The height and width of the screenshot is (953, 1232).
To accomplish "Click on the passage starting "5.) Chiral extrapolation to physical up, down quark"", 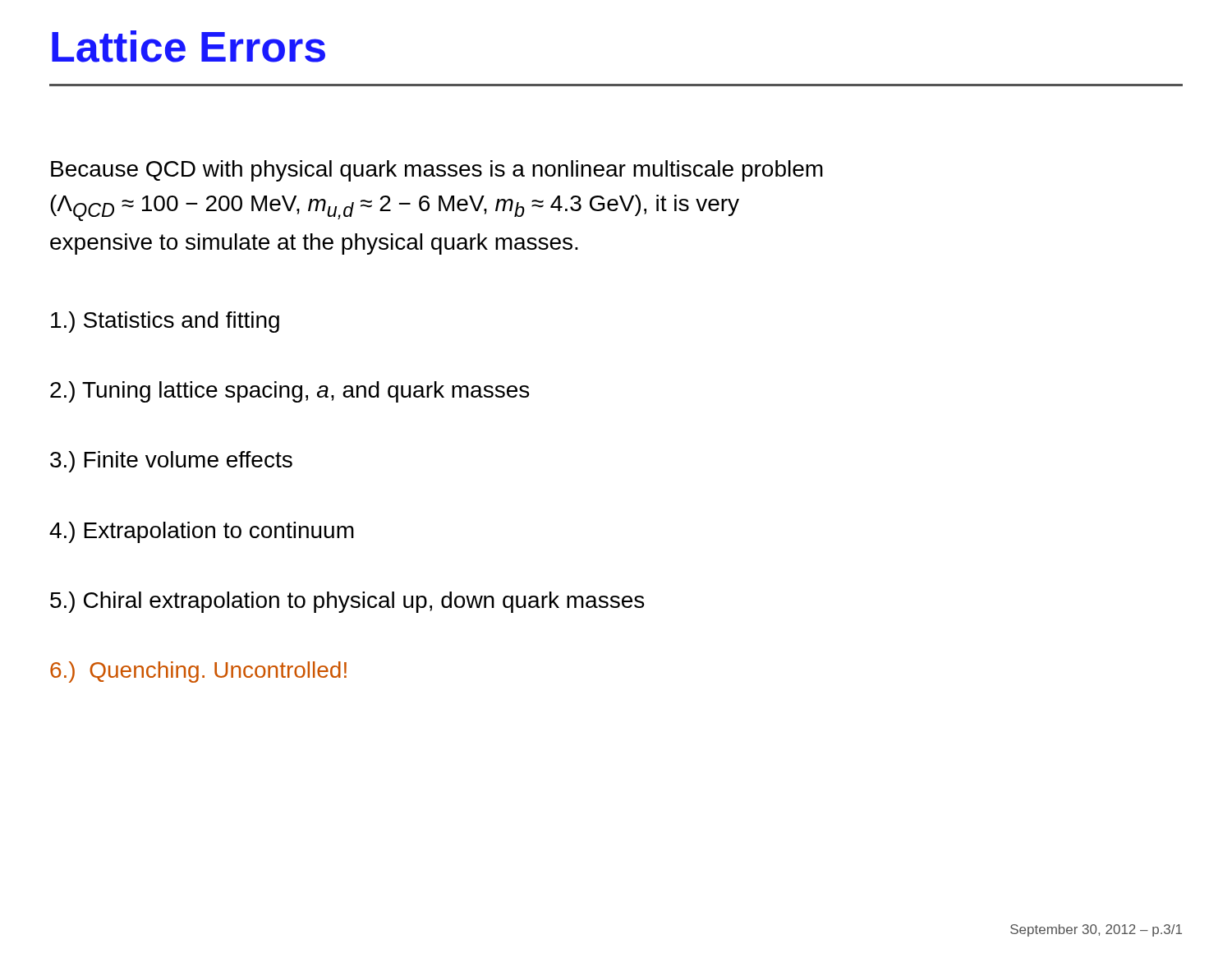I will [x=347, y=600].
